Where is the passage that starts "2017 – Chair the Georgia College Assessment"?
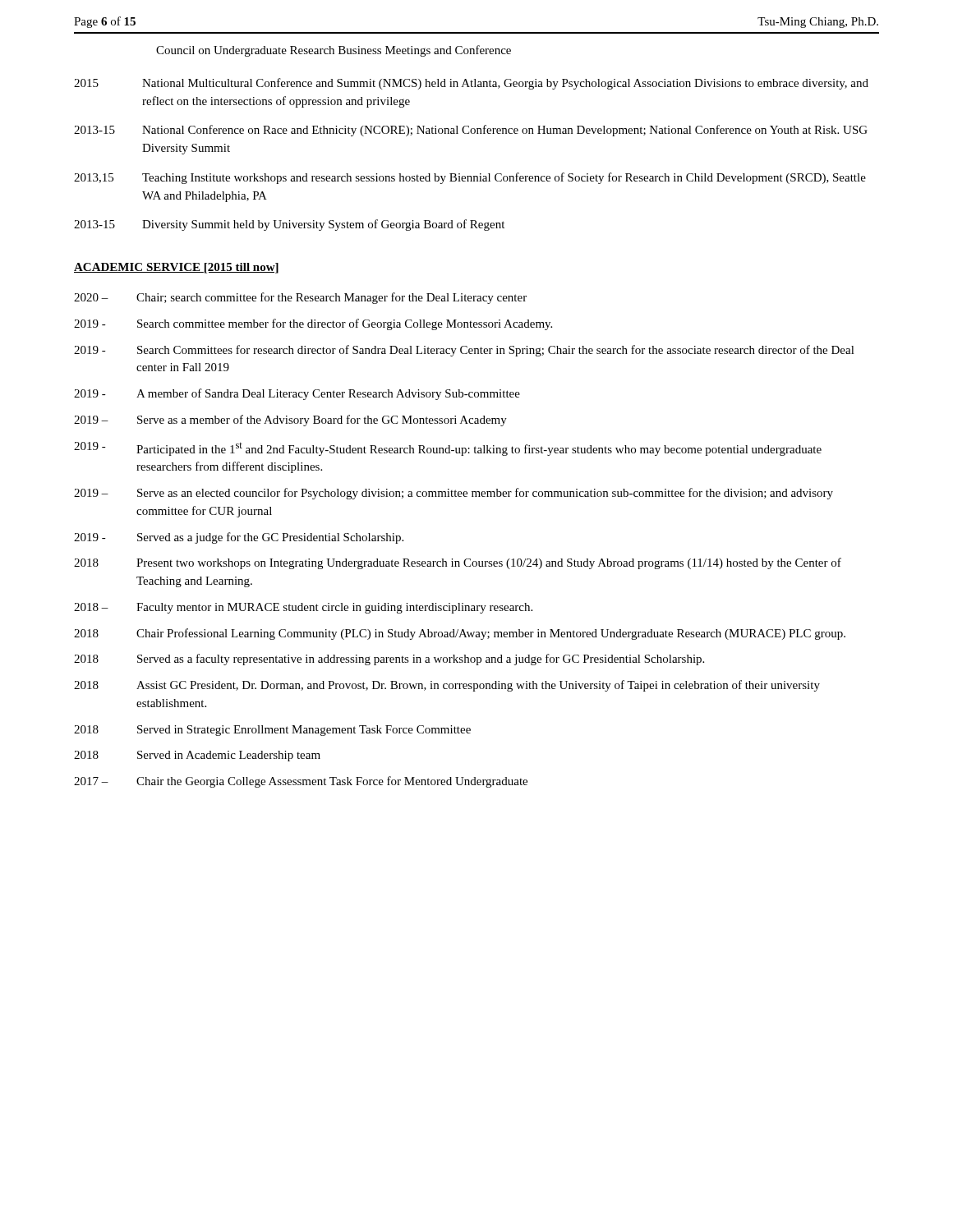 476,782
